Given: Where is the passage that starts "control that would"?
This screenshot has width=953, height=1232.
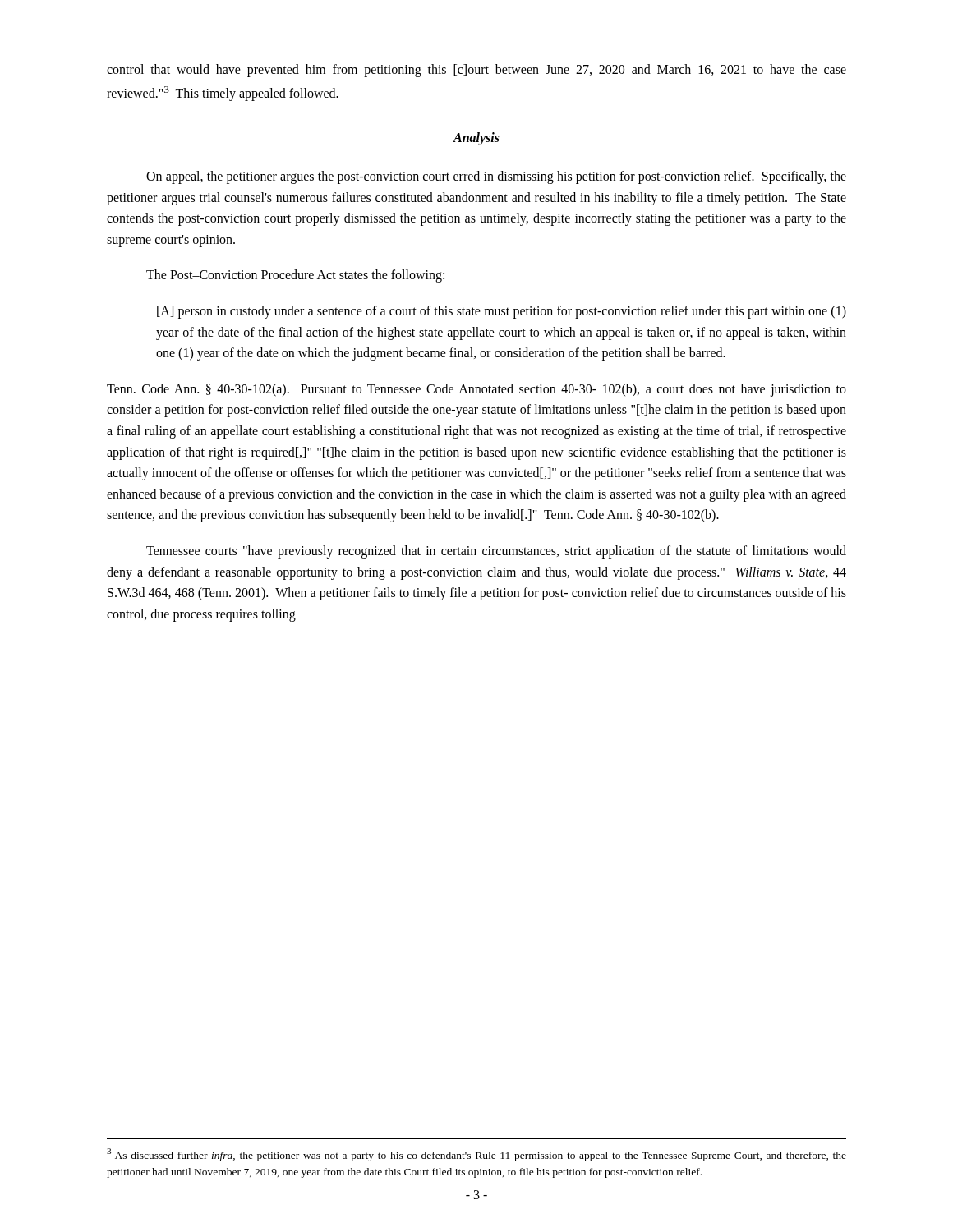Looking at the screenshot, I should pos(476,81).
